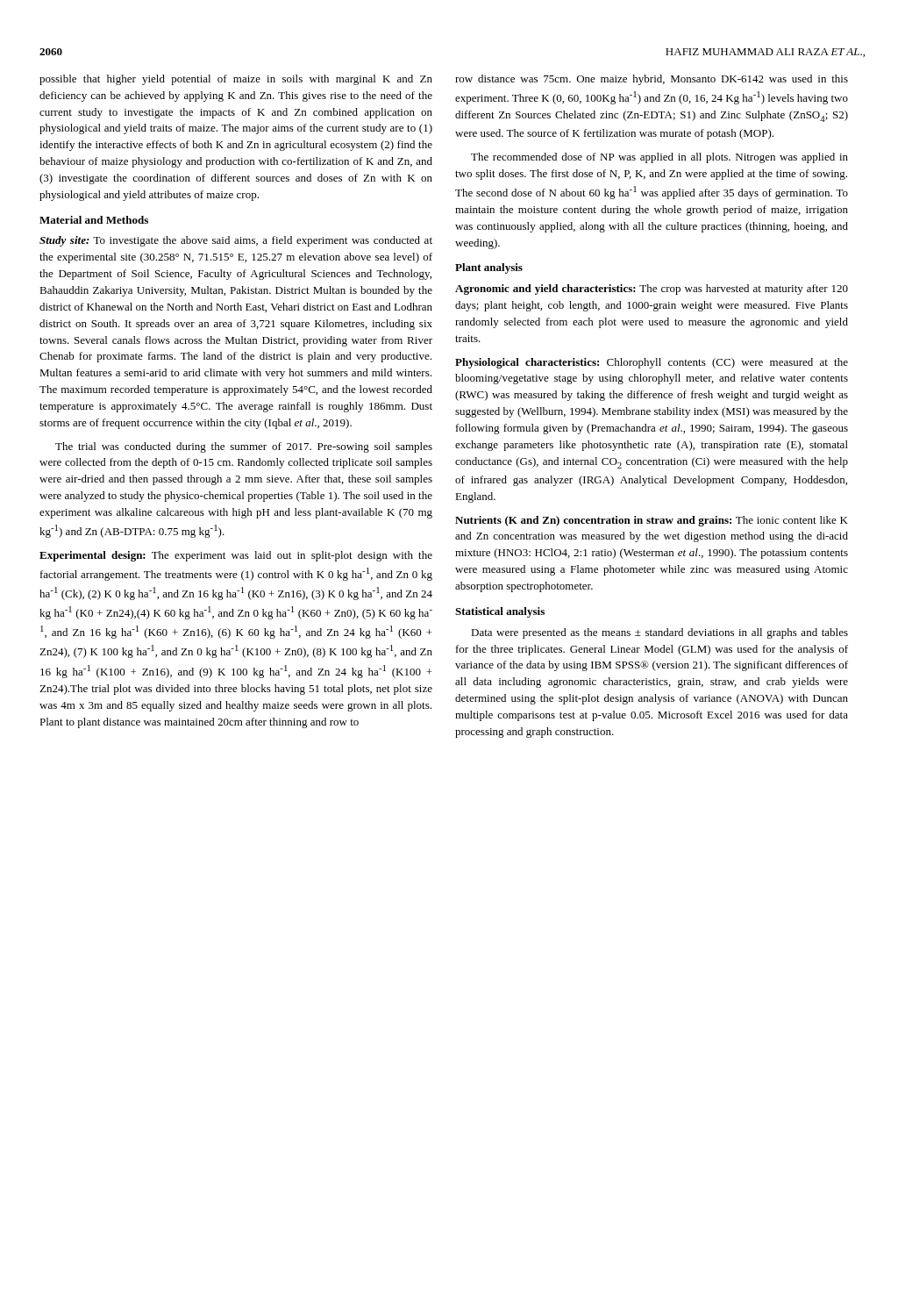Click on the passage starting "row distance was 75cm. One maize hybrid, Monsanto"
Viewport: 905px width, 1316px height.
click(652, 106)
